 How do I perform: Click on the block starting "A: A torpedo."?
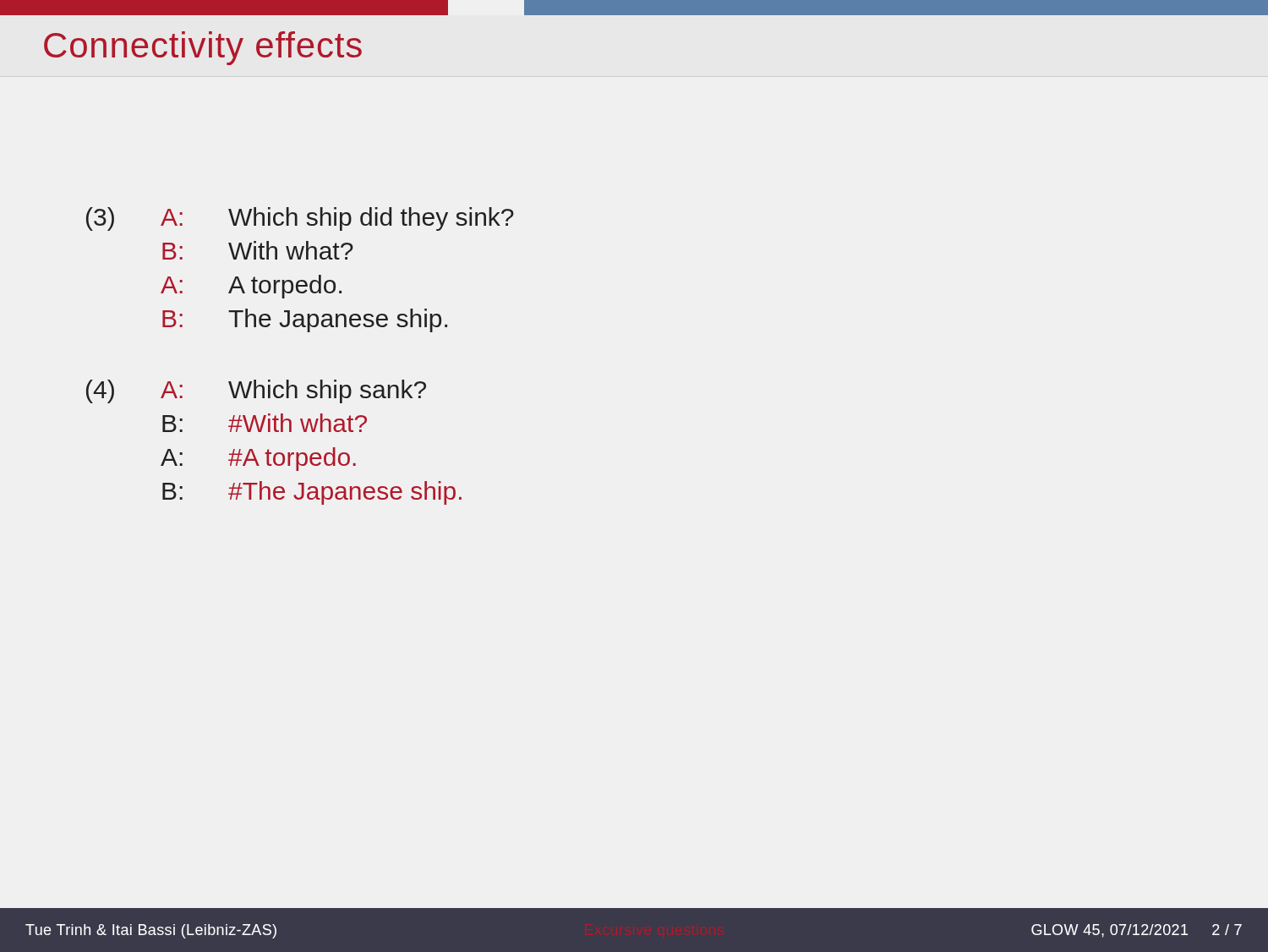coord(252,285)
